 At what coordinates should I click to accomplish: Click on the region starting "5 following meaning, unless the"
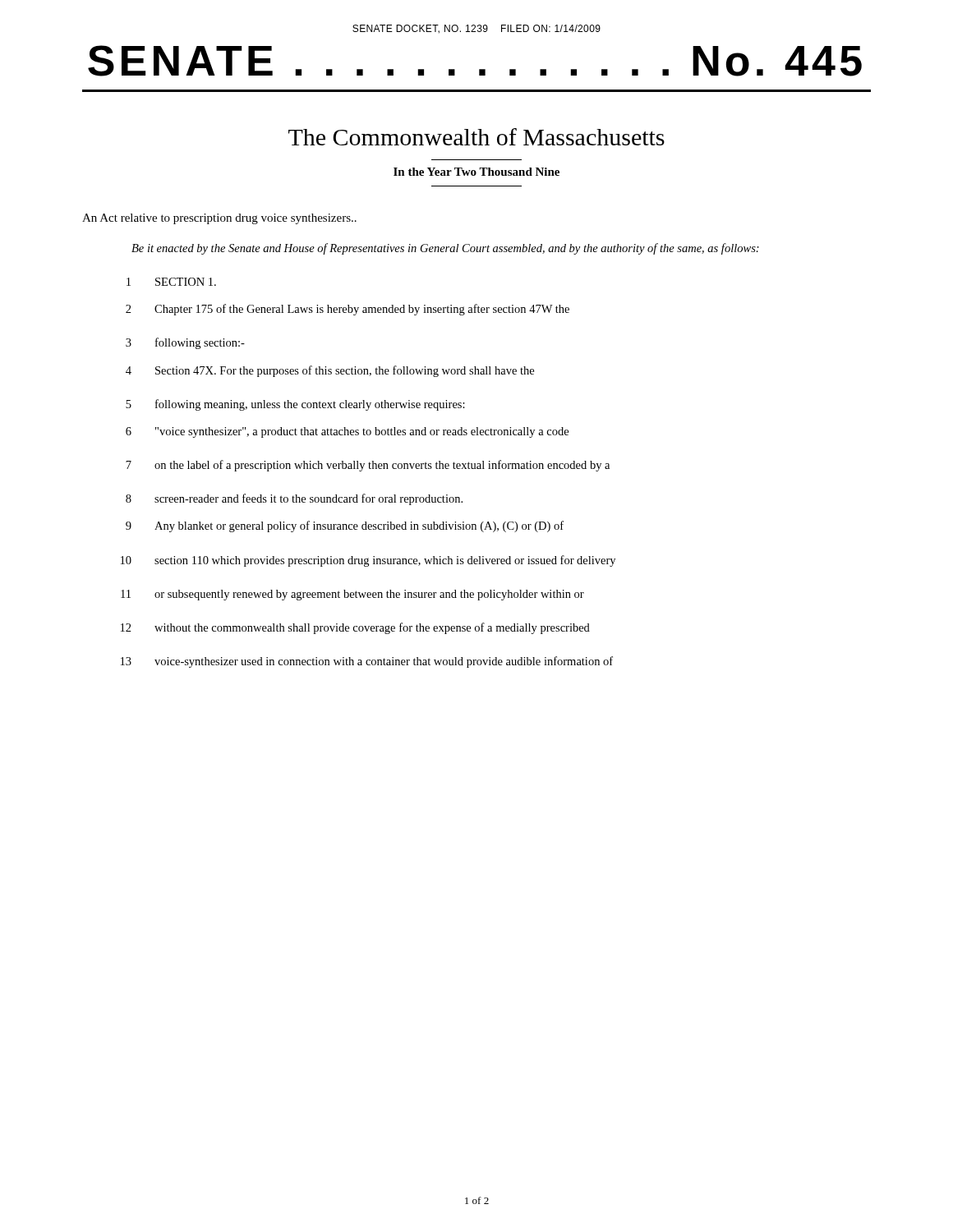pyautogui.click(x=476, y=404)
